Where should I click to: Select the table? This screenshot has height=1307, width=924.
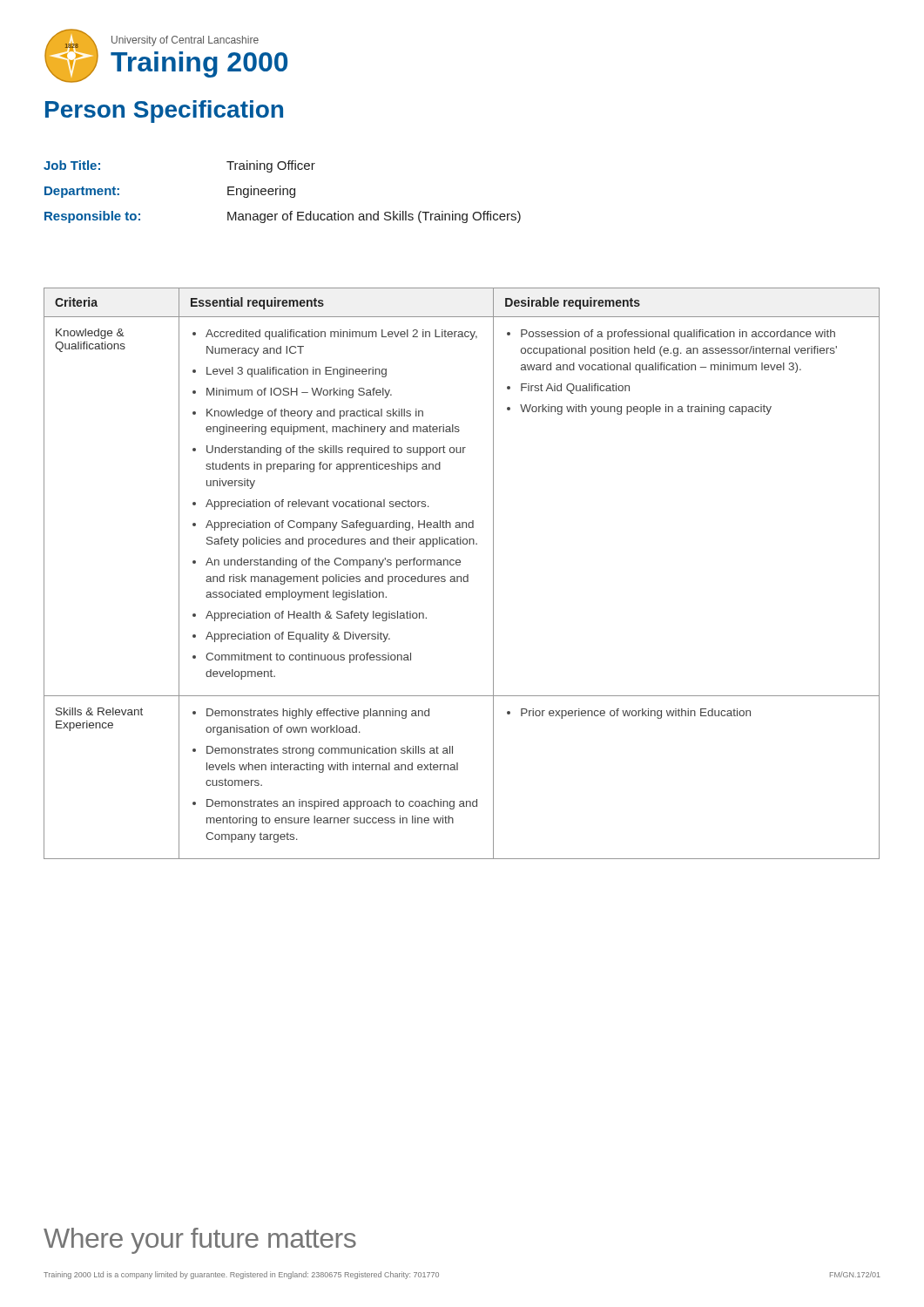(462, 573)
